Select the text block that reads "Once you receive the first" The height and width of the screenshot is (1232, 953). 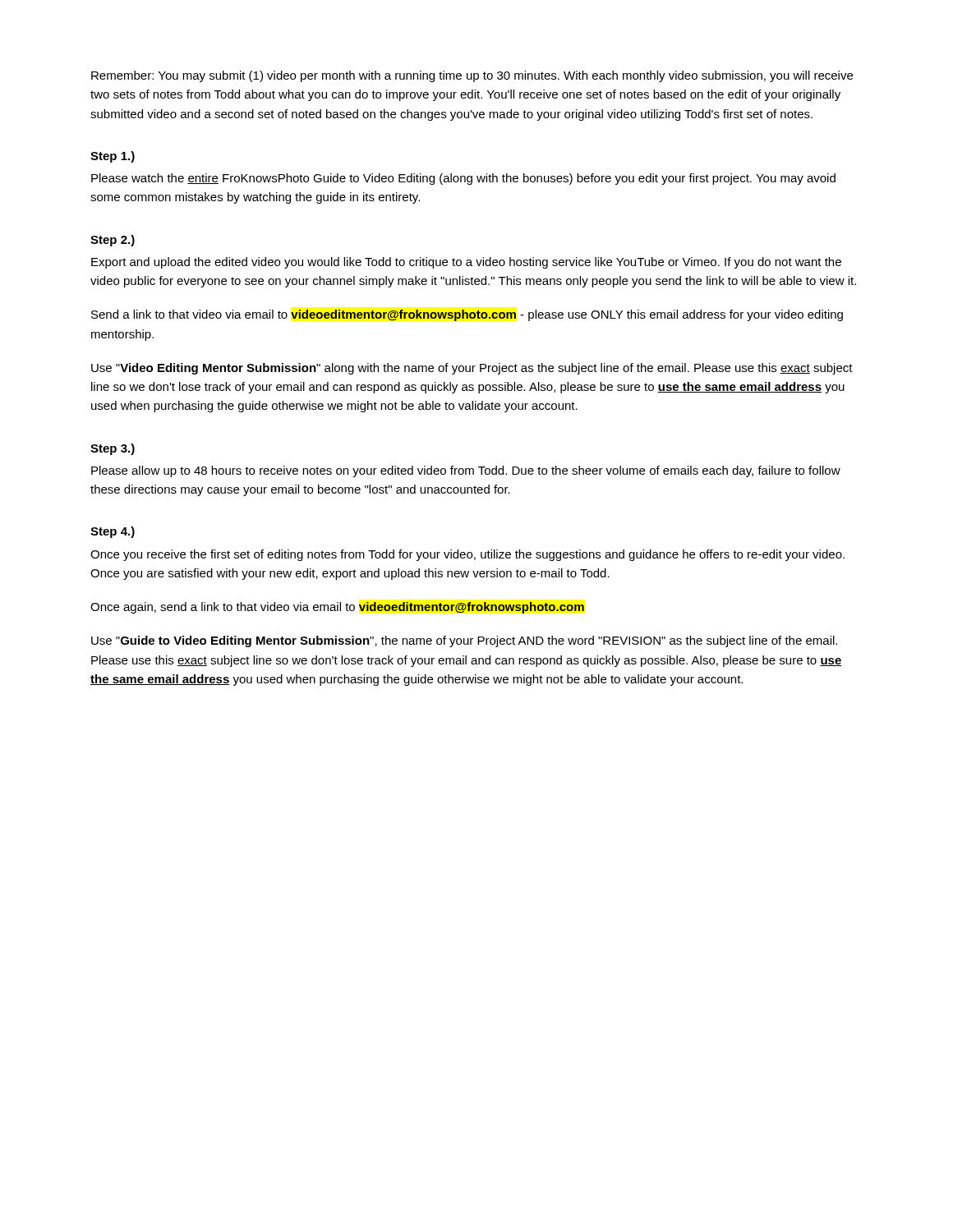coord(468,563)
